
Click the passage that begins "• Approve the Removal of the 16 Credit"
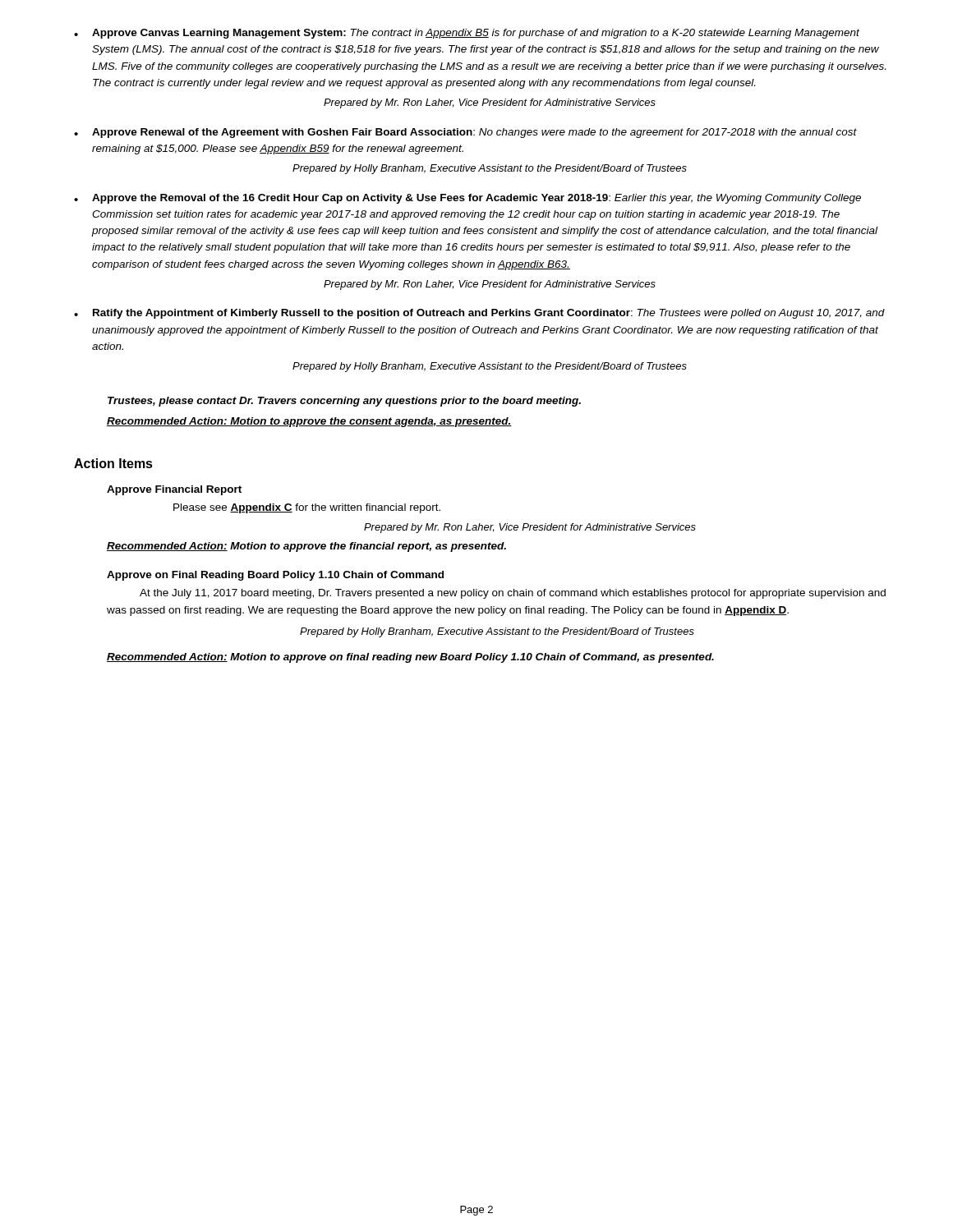tap(481, 241)
